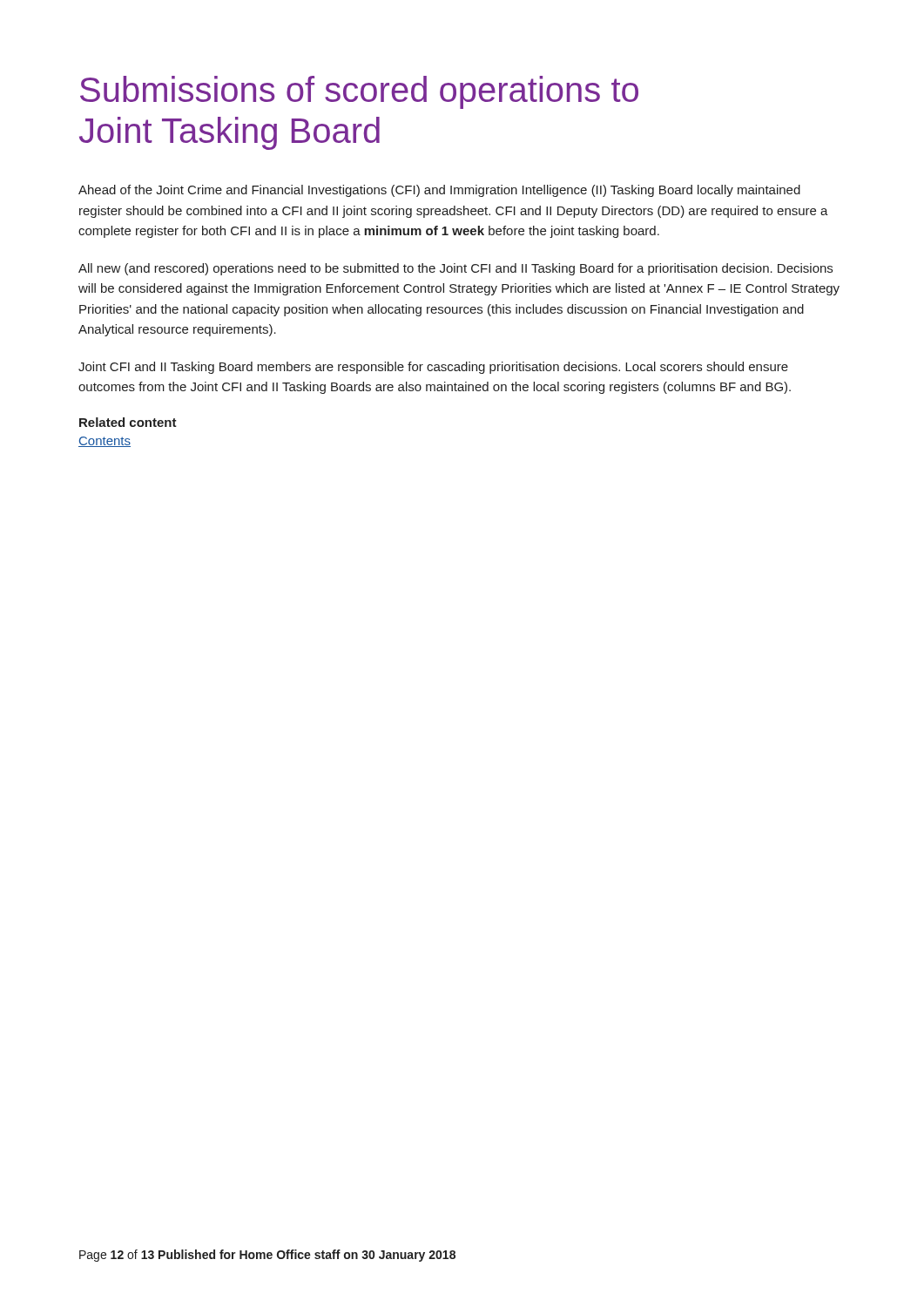Select the text block starting "All new (and rescored) operations"
Viewport: 924px width, 1307px height.
tap(459, 298)
